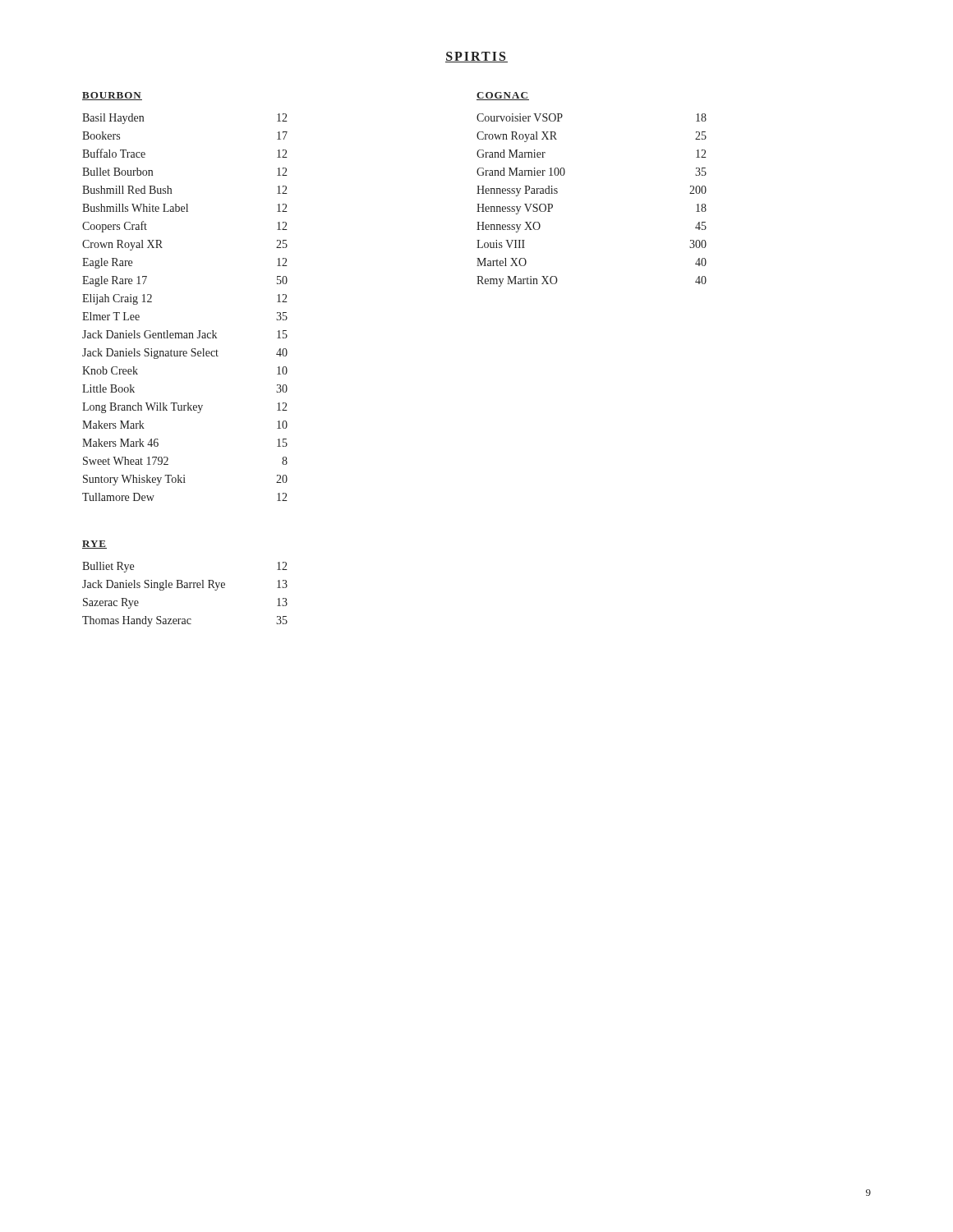This screenshot has width=953, height=1232.
Task: Click where it says "Bushmill Red Bush 12"
Action: click(x=123, y=189)
